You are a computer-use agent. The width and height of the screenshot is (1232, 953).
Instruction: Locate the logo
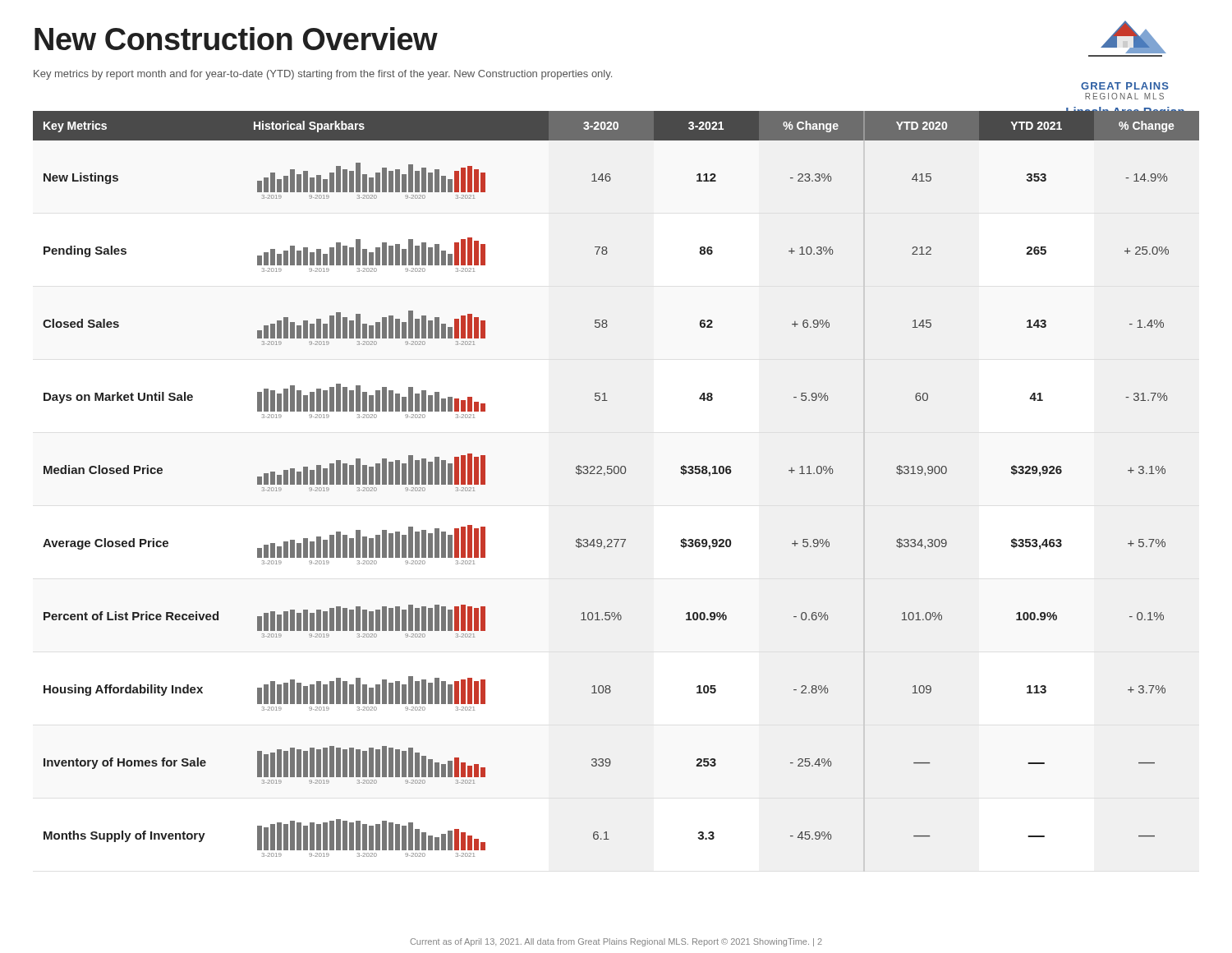click(1125, 67)
